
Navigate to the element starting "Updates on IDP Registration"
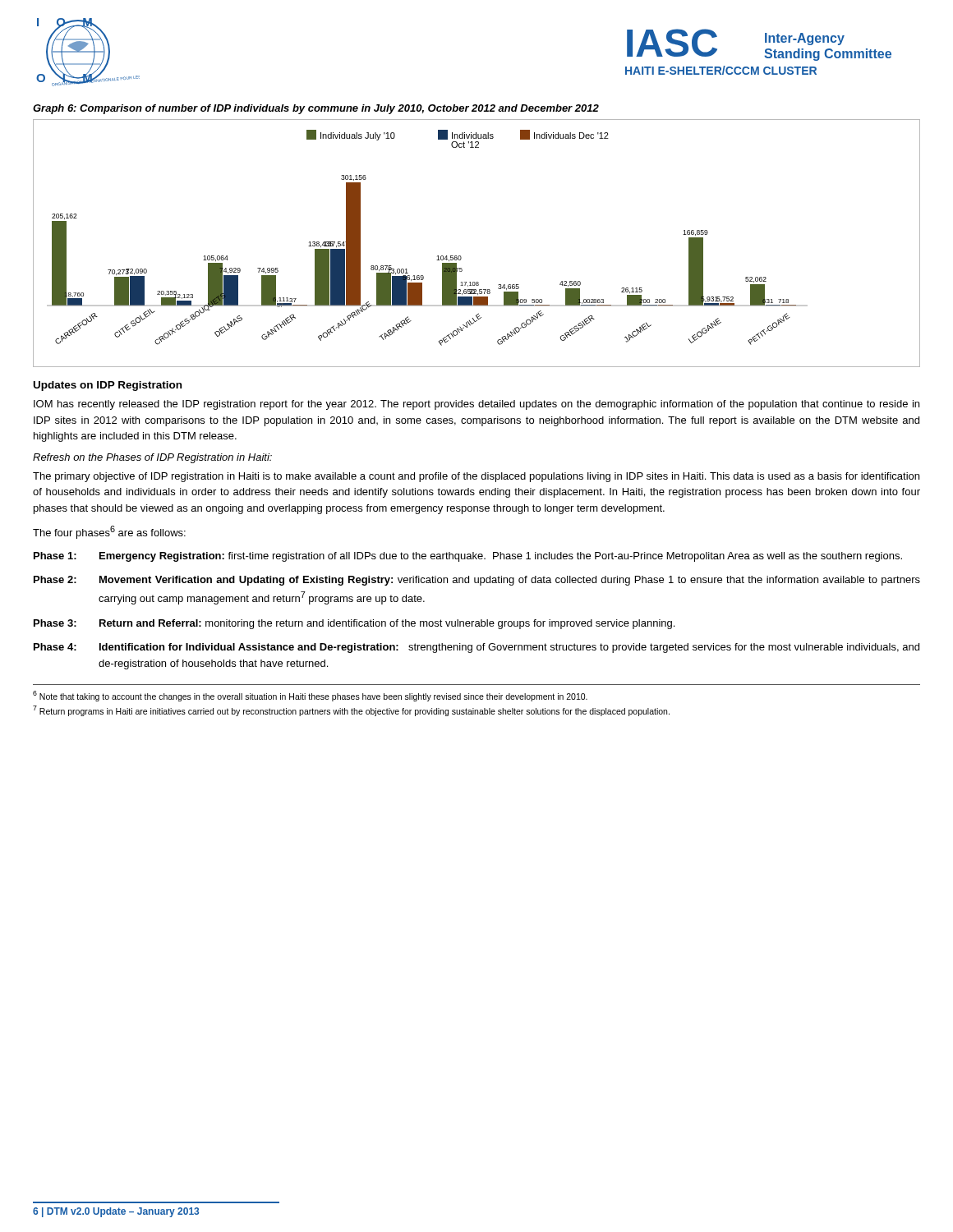click(x=108, y=385)
